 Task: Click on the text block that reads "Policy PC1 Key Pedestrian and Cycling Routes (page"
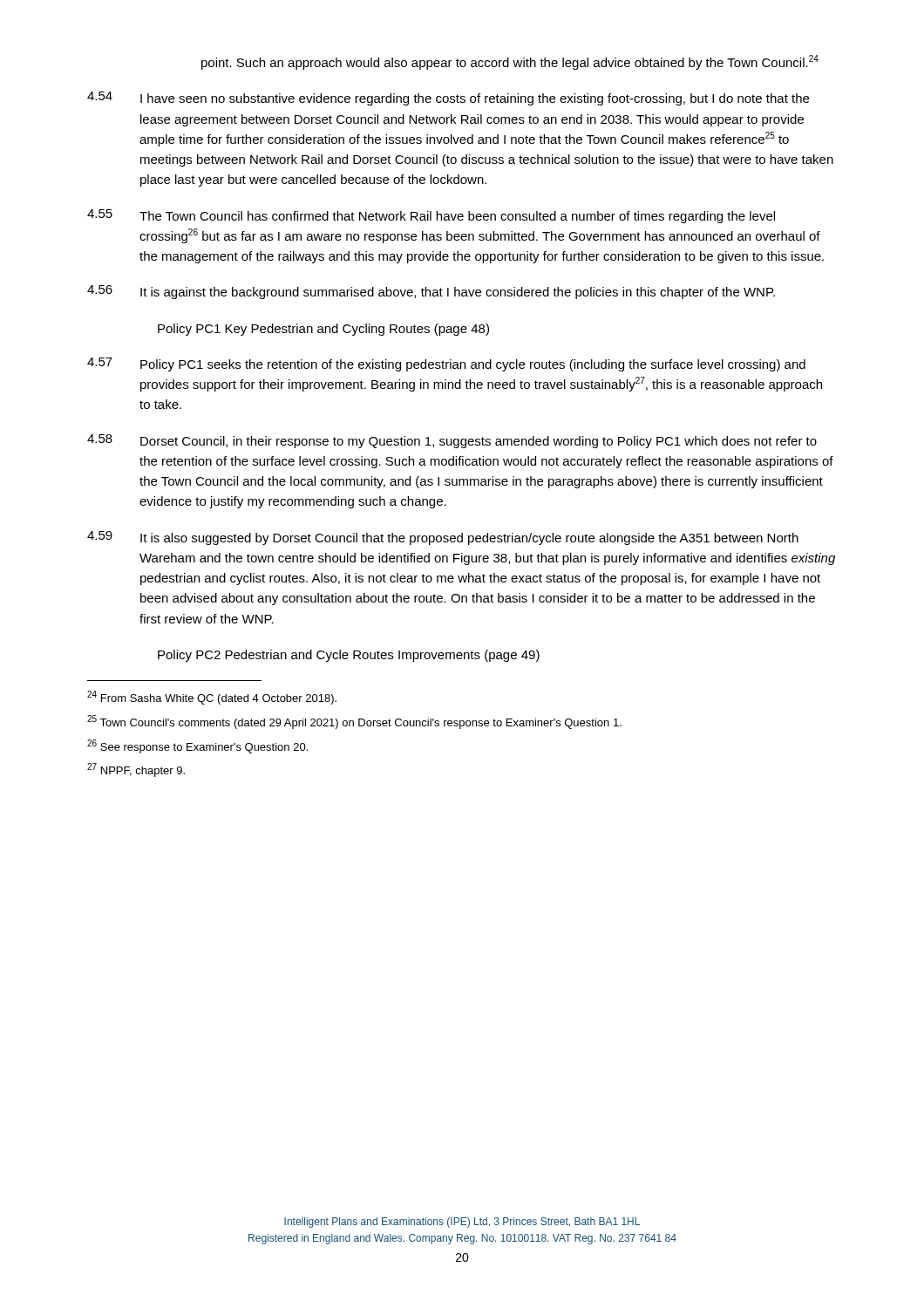point(323,328)
